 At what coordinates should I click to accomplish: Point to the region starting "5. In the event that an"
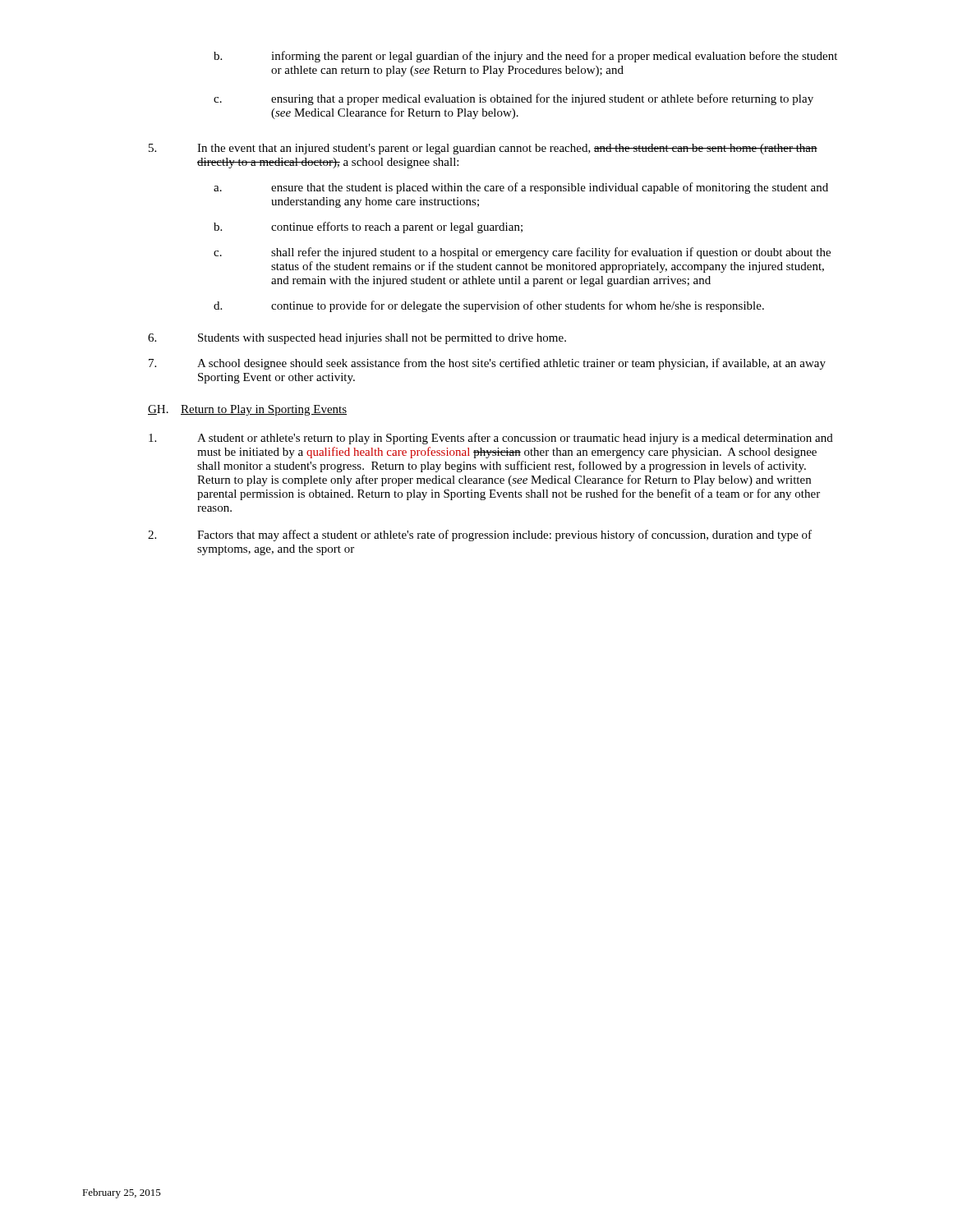click(493, 155)
